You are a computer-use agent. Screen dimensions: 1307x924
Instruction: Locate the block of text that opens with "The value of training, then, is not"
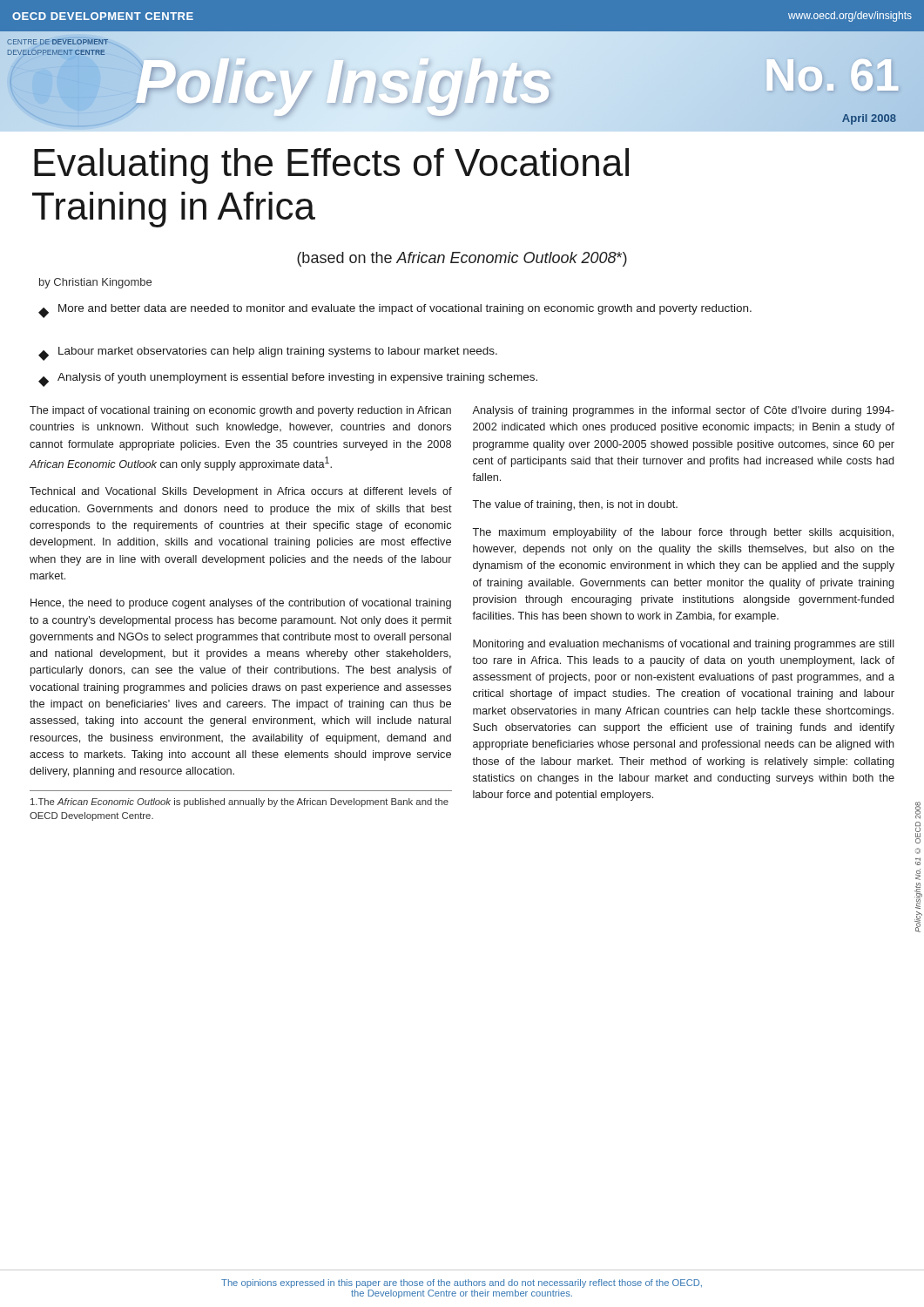click(575, 505)
